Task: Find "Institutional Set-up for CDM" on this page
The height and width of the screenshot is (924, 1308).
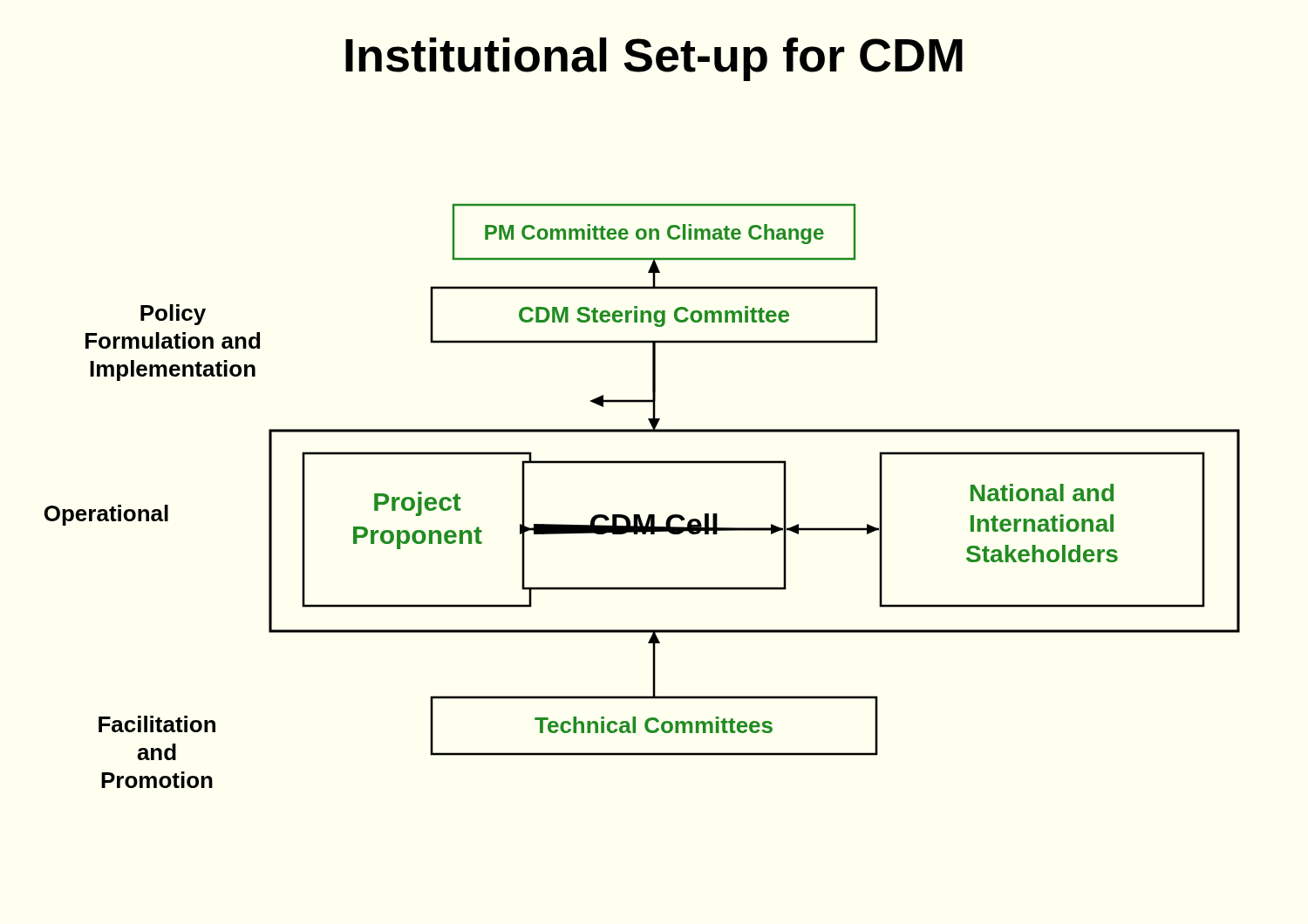Action: point(654,55)
